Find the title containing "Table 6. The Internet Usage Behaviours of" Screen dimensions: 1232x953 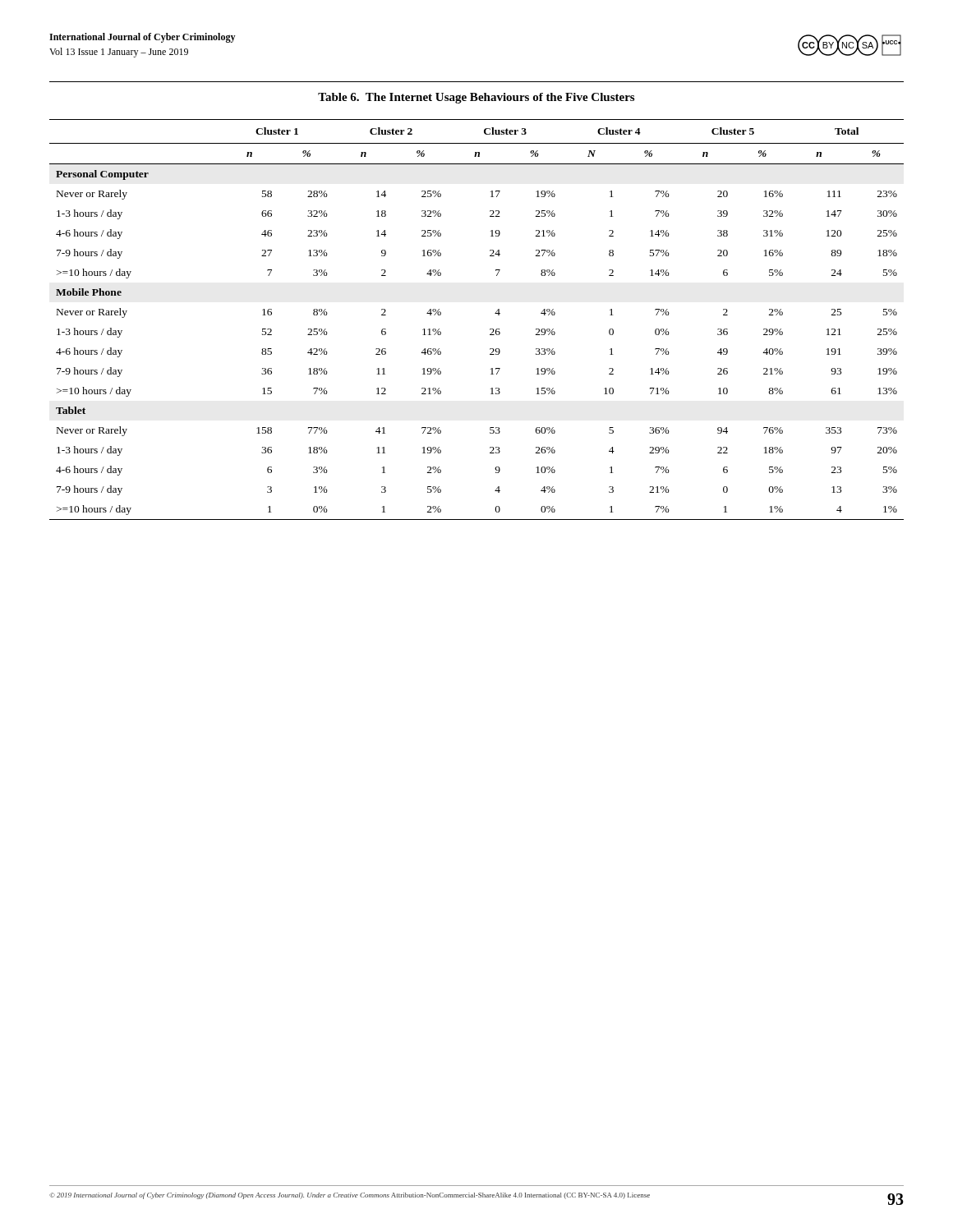[x=476, y=97]
